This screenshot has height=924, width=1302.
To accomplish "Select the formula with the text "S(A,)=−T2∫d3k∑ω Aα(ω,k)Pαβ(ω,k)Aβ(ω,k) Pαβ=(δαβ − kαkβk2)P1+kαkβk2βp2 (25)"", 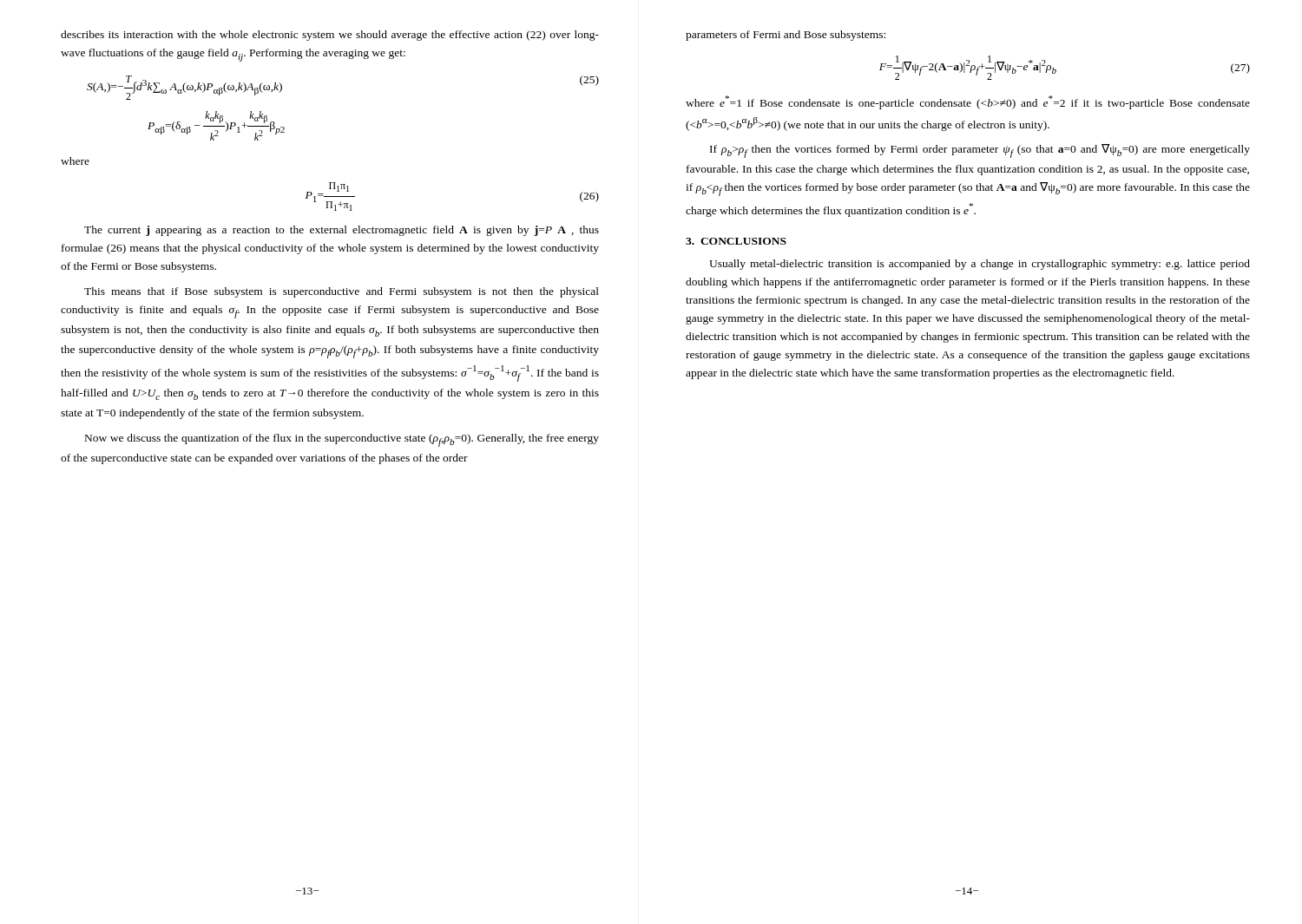I will [x=176, y=87].
